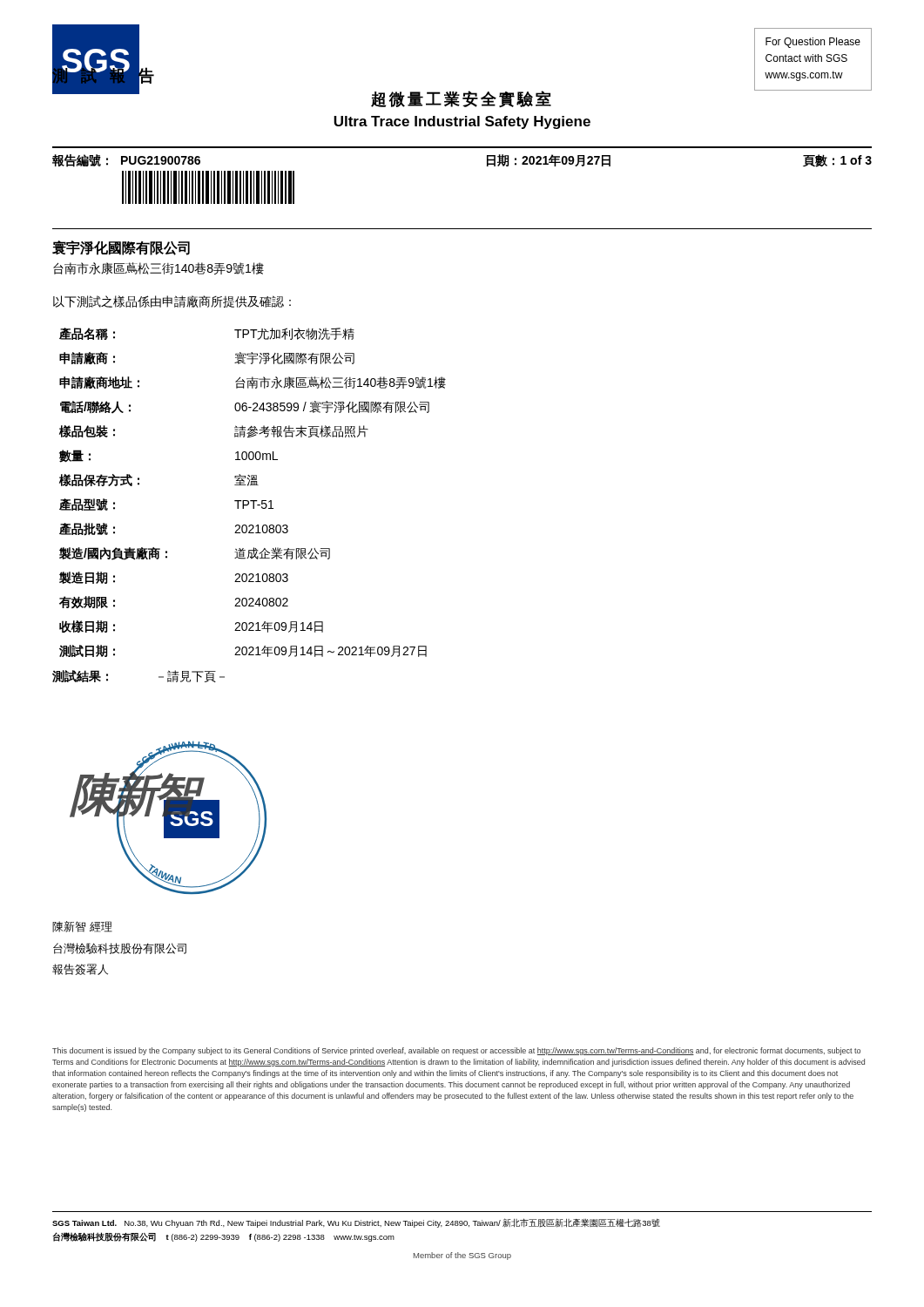Navigate to the passage starting "陳新智 經理 台灣檢驗科技股份有限公司 報告簽署人"
Viewport: 924px width, 1307px height.
click(x=120, y=948)
